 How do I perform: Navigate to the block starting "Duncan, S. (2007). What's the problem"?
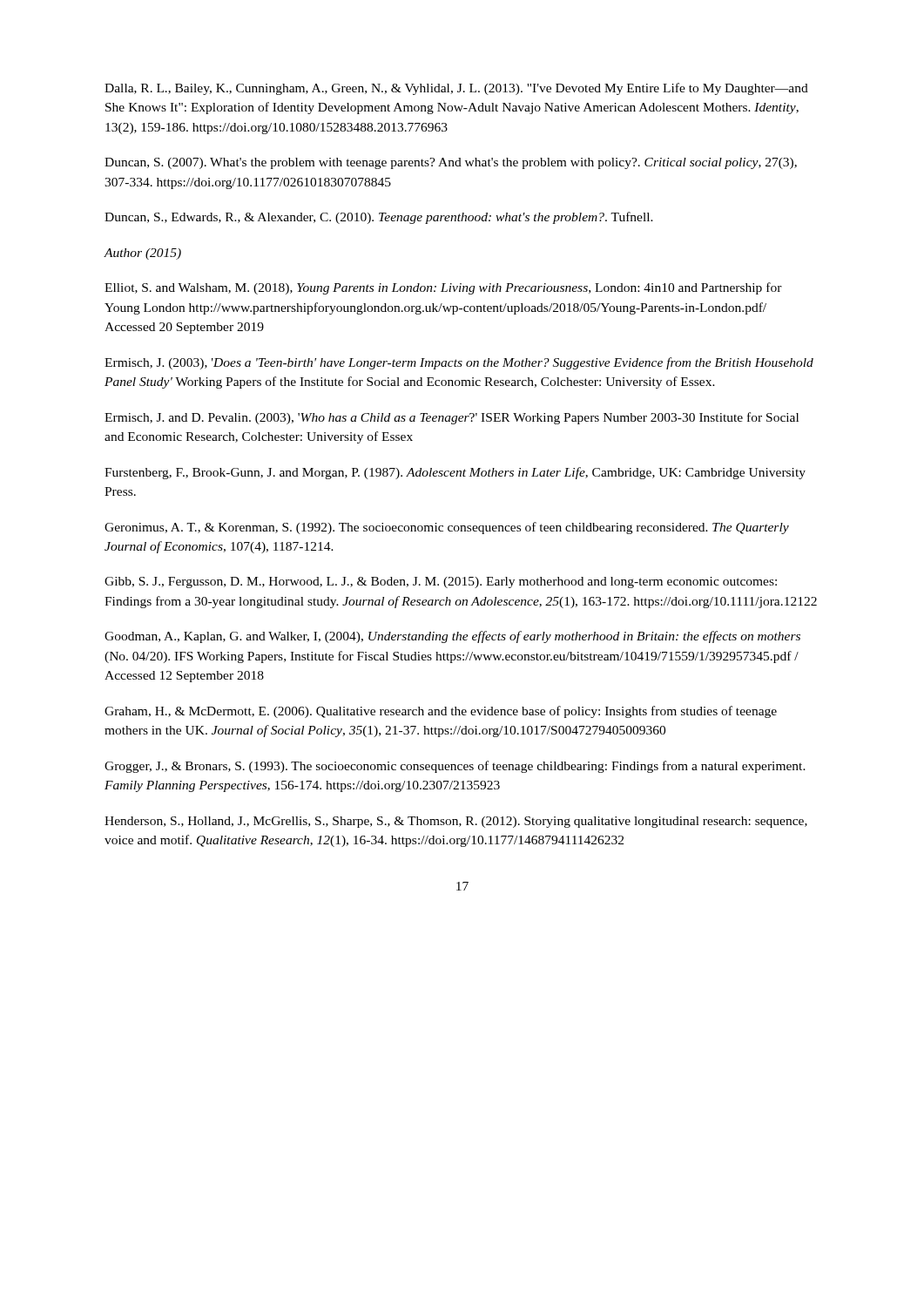(451, 172)
